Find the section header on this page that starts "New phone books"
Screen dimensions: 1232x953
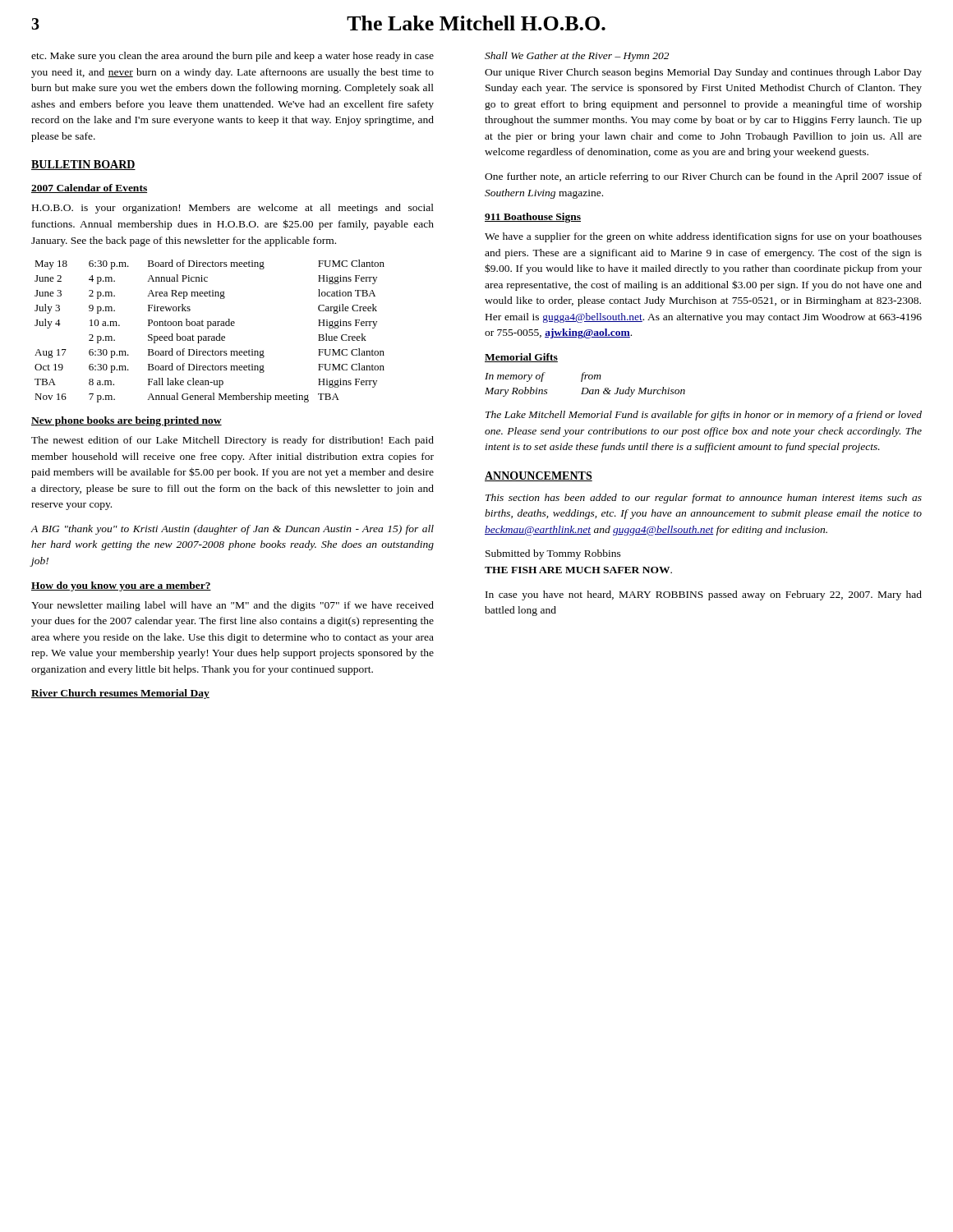126,420
